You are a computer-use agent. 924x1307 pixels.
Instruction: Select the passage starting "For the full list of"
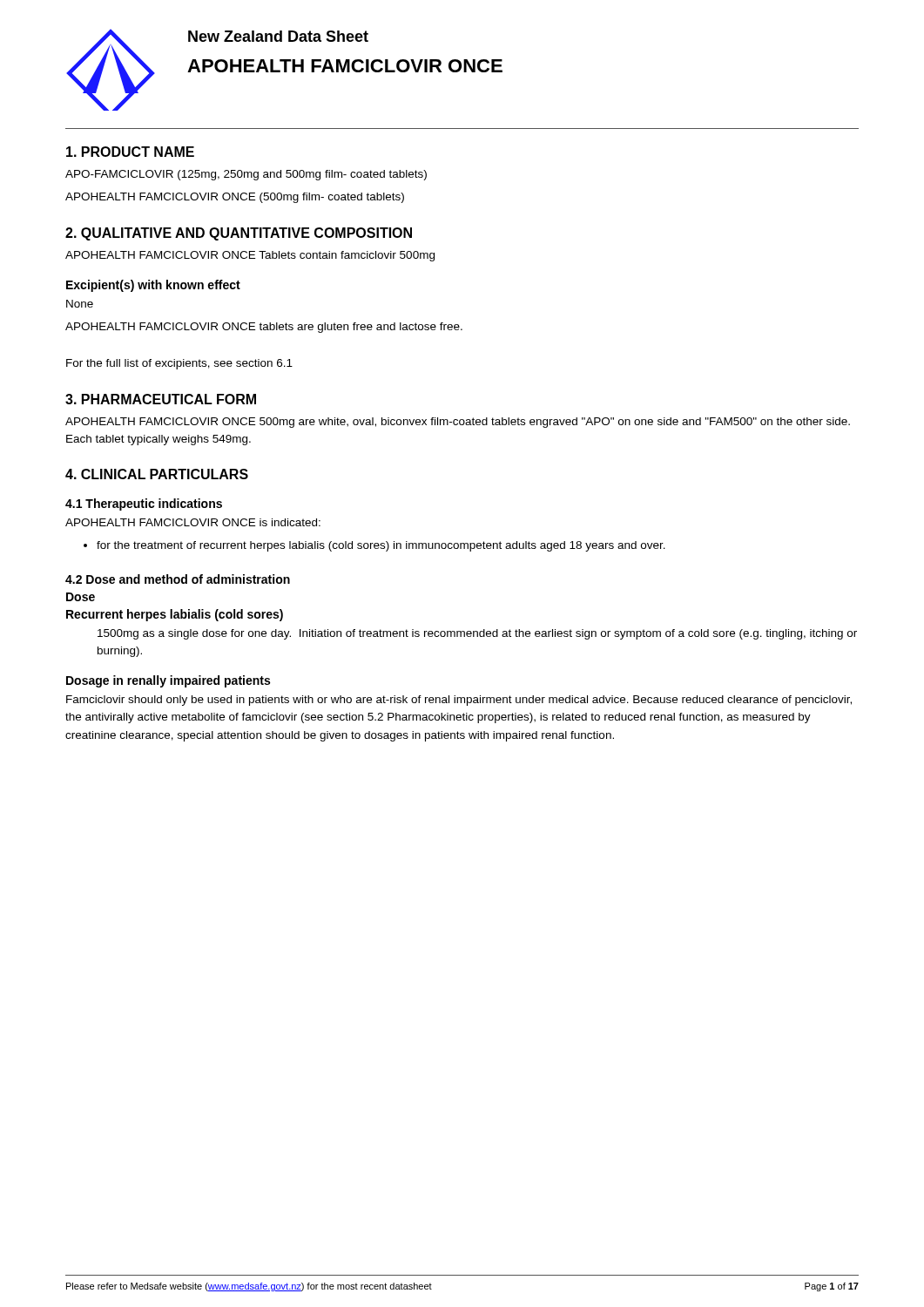coord(179,364)
